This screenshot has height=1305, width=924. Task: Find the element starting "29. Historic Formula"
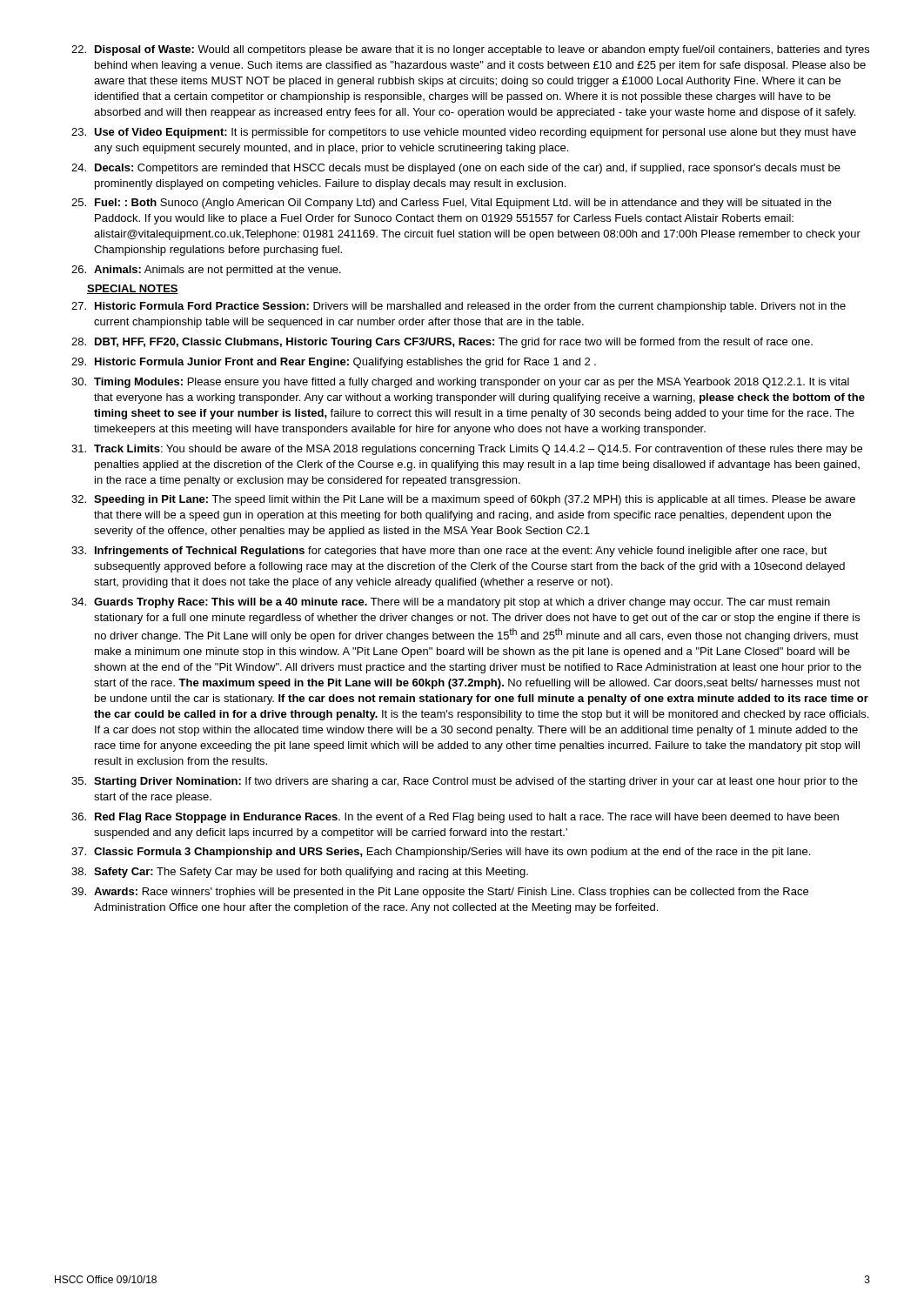(462, 362)
